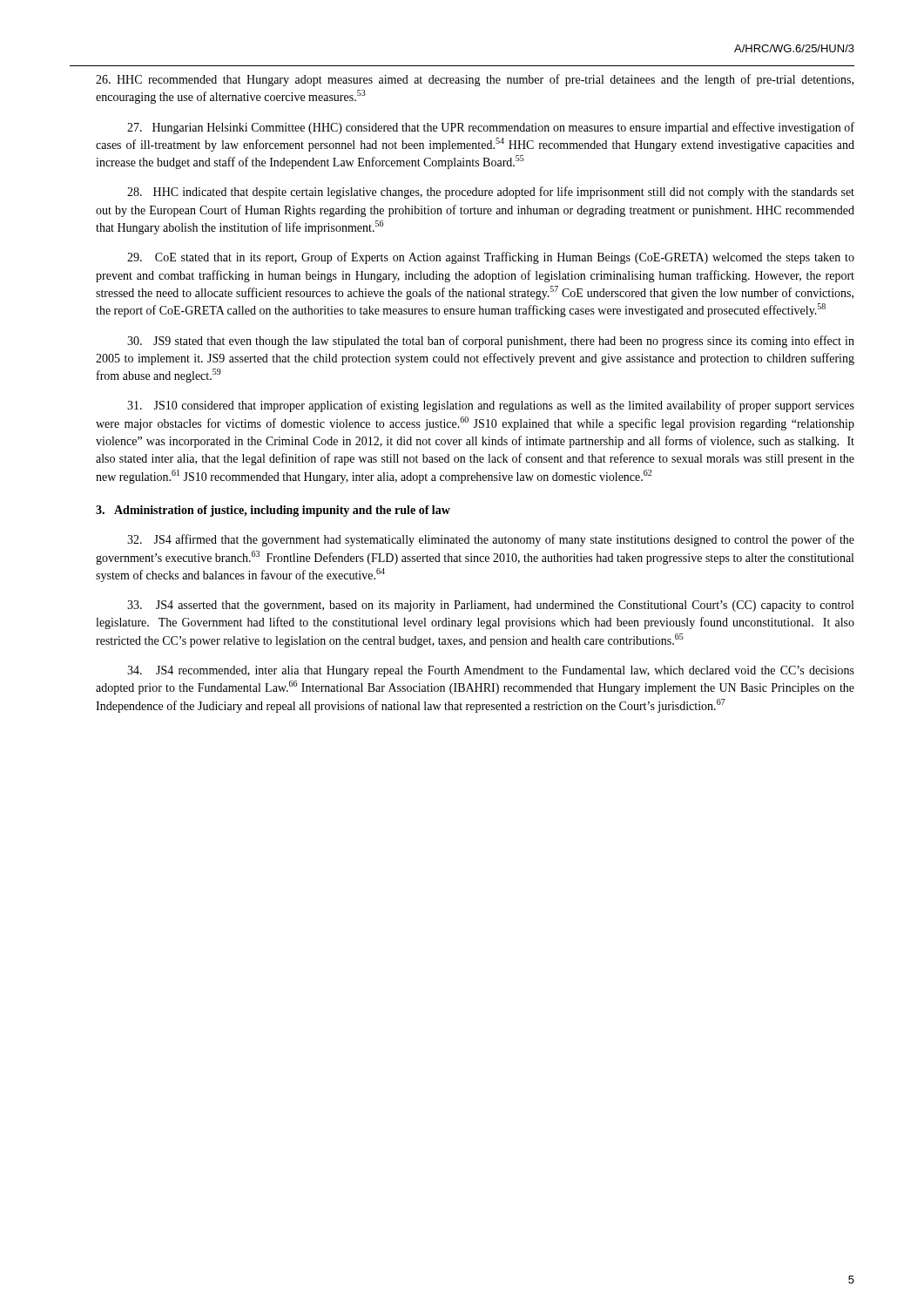Navigate to the element starting "JS4 affirmed that the government had systematically"
This screenshot has height=1307, width=924.
click(x=475, y=558)
